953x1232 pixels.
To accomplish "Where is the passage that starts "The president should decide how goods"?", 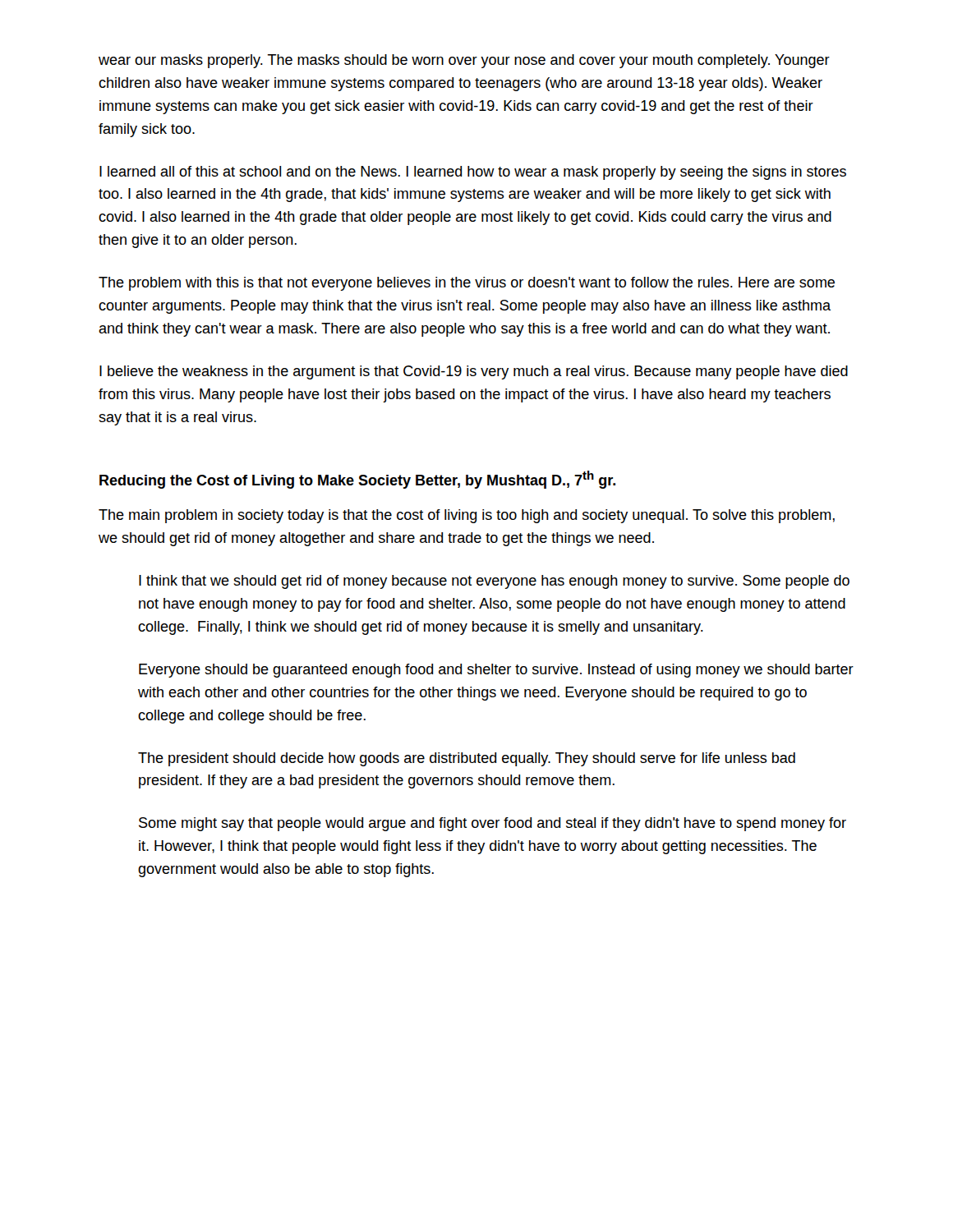I will (467, 769).
